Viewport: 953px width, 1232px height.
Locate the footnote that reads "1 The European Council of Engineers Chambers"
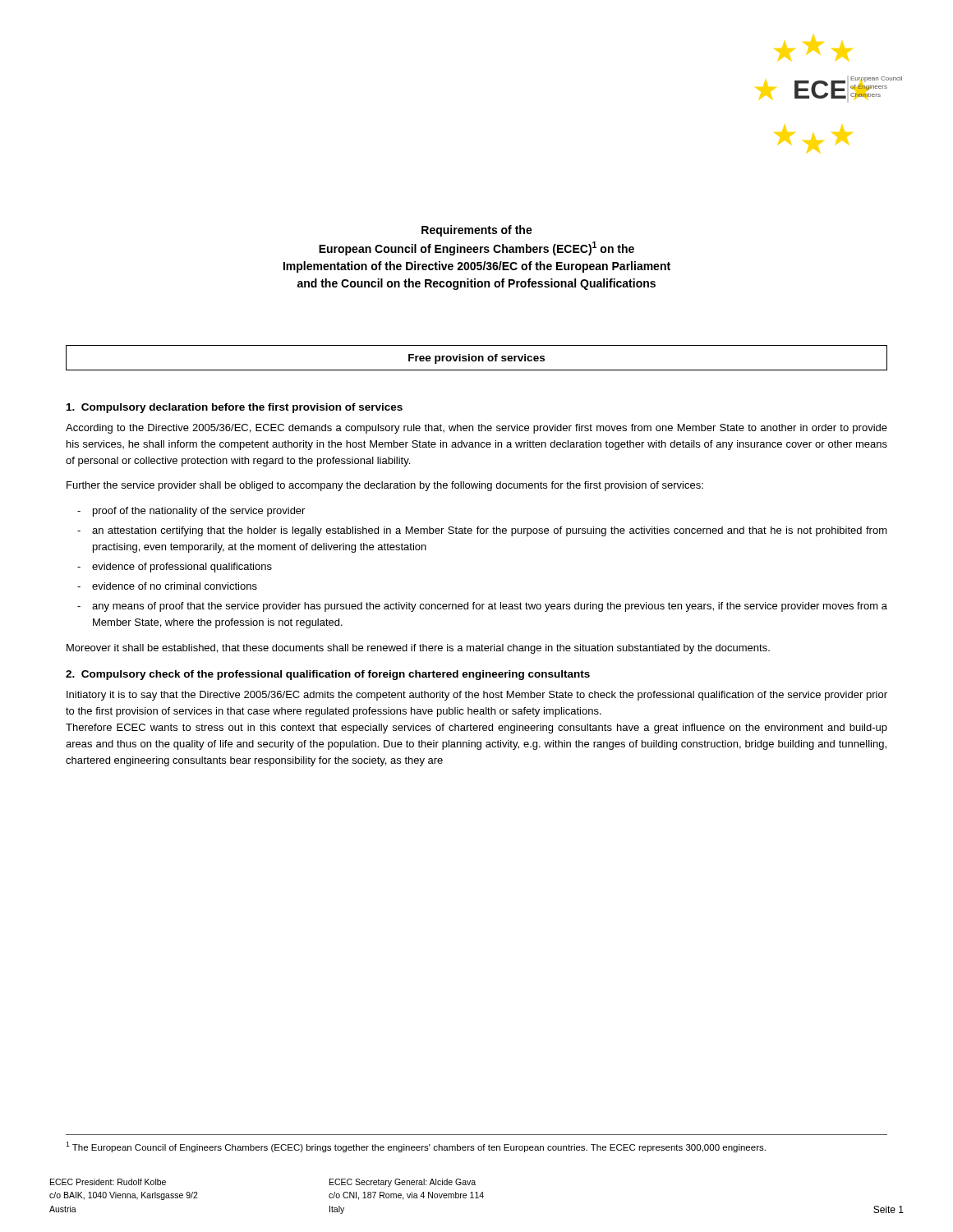[x=416, y=1146]
